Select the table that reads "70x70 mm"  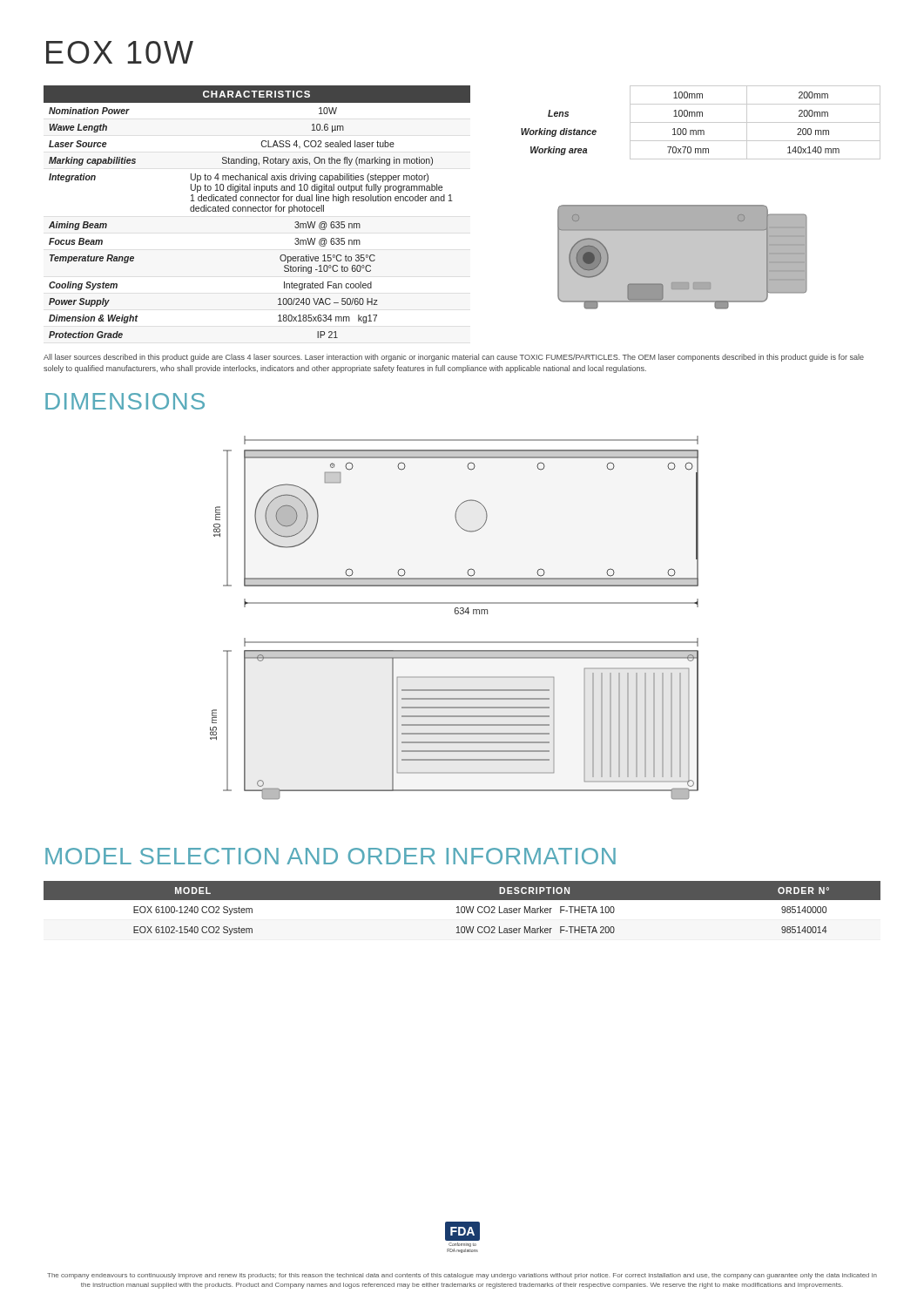click(684, 122)
